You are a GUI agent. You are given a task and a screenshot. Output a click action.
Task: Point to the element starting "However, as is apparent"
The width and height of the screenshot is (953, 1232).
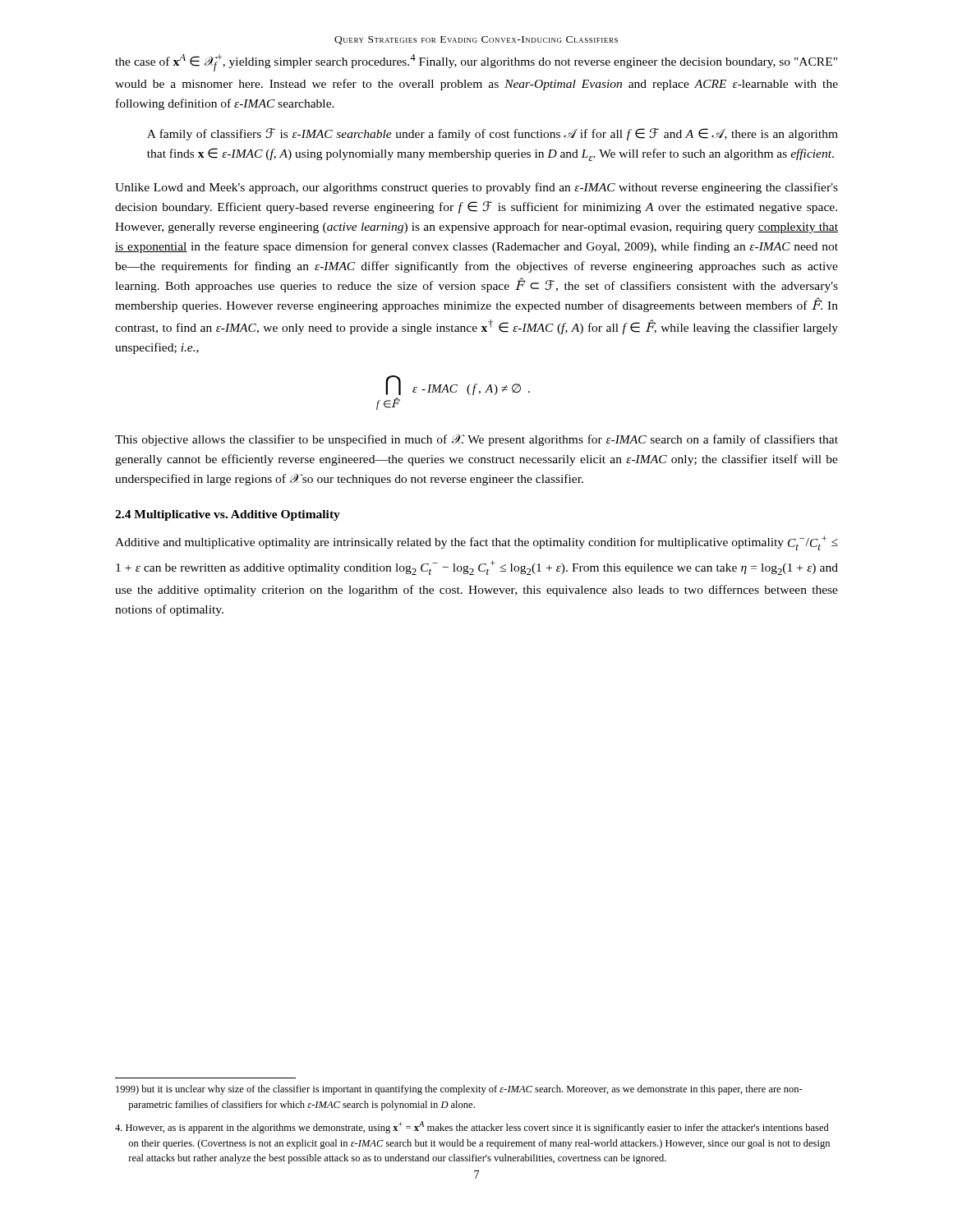tap(473, 1142)
